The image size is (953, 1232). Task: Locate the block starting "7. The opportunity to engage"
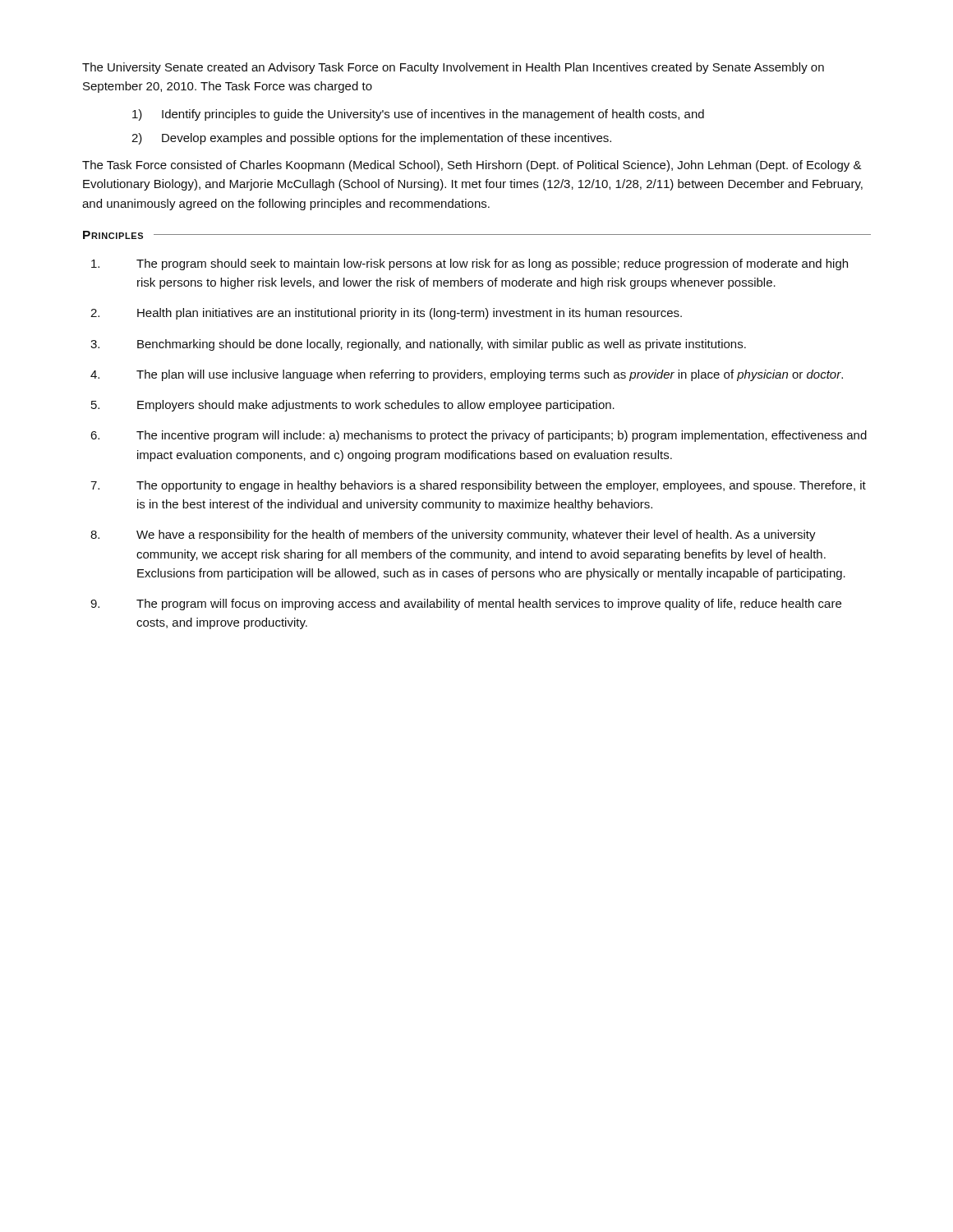pyautogui.click(x=476, y=494)
